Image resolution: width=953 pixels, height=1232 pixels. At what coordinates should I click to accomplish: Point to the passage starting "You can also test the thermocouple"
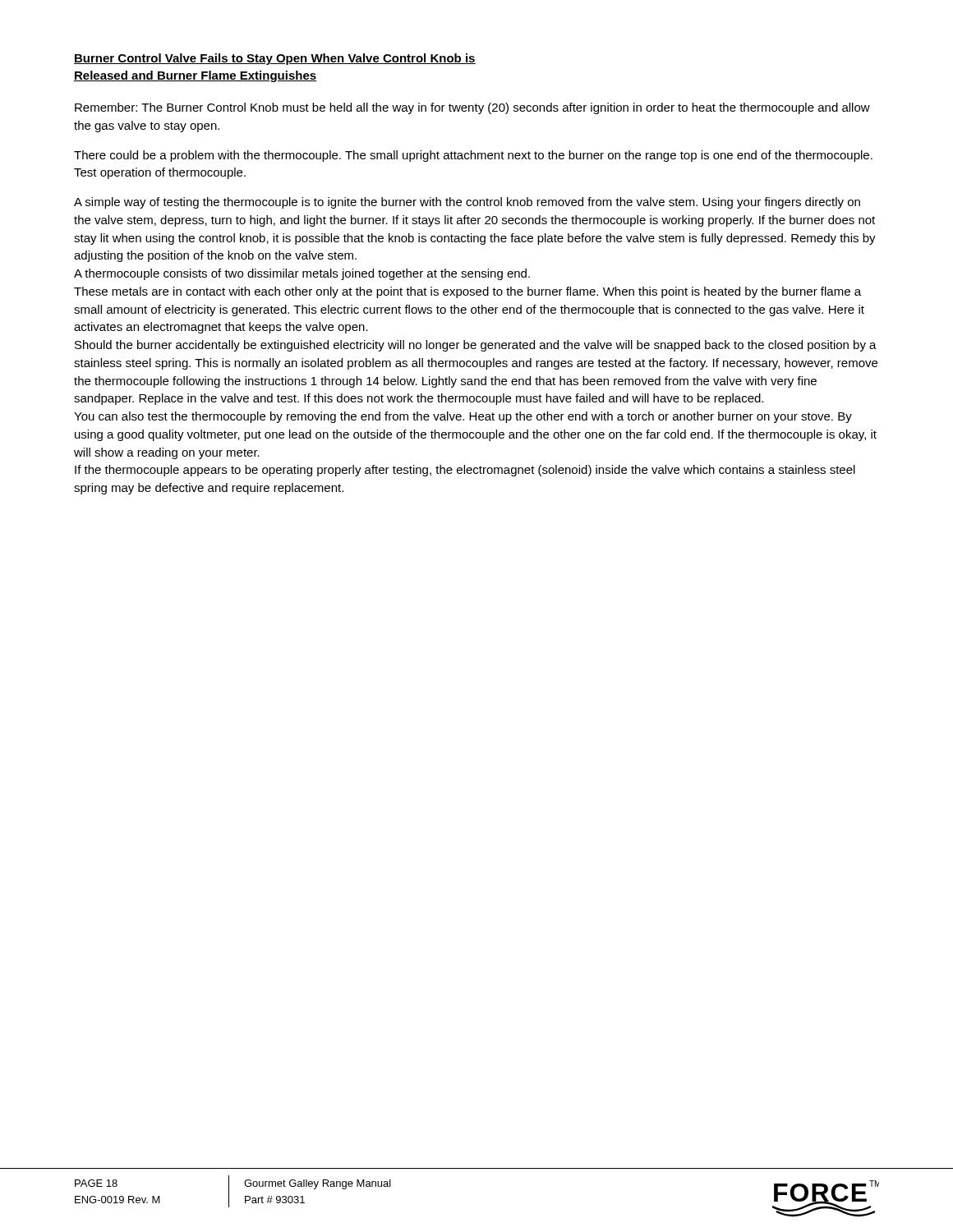pos(475,434)
